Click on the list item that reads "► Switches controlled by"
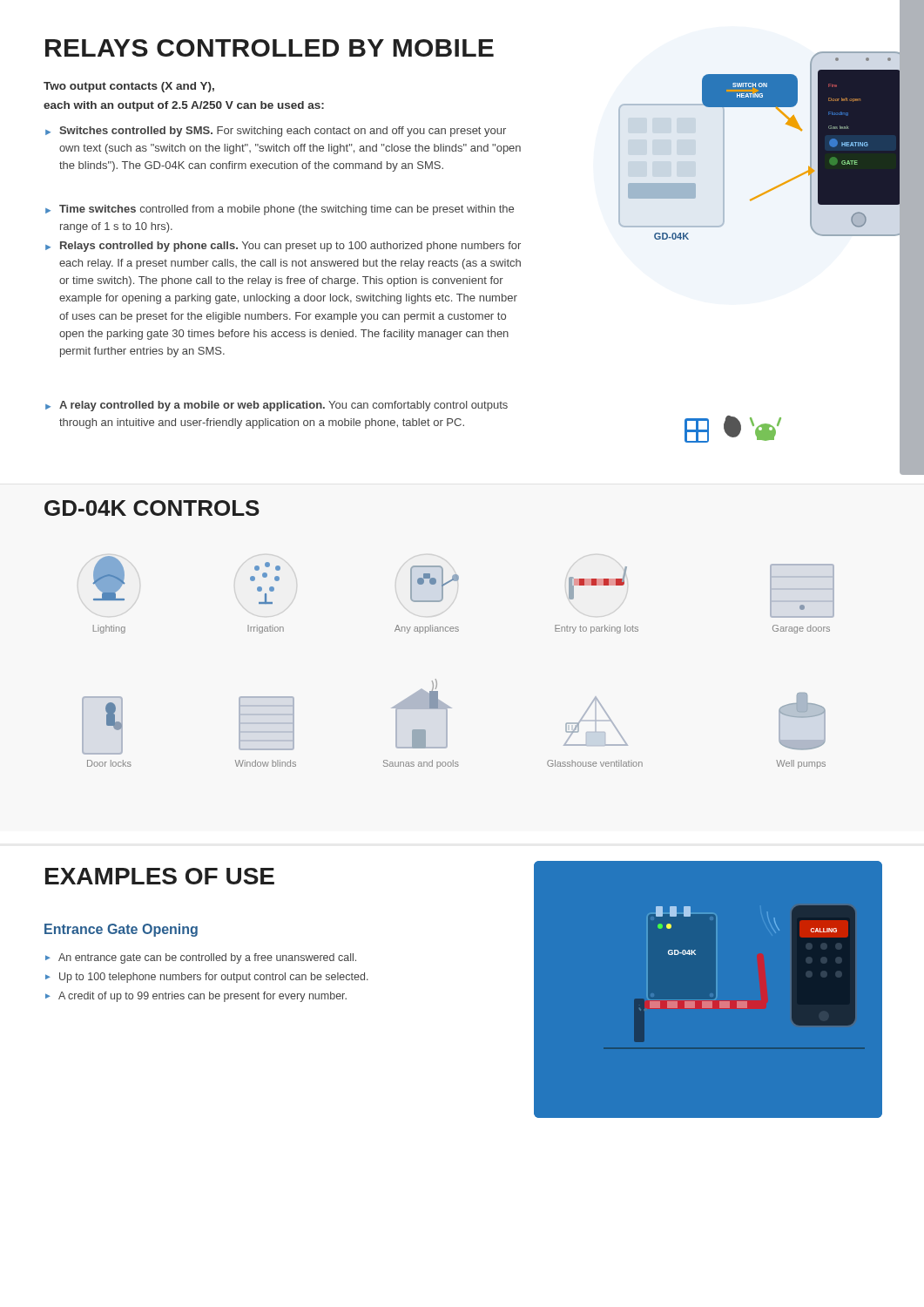The image size is (924, 1307). (x=285, y=148)
